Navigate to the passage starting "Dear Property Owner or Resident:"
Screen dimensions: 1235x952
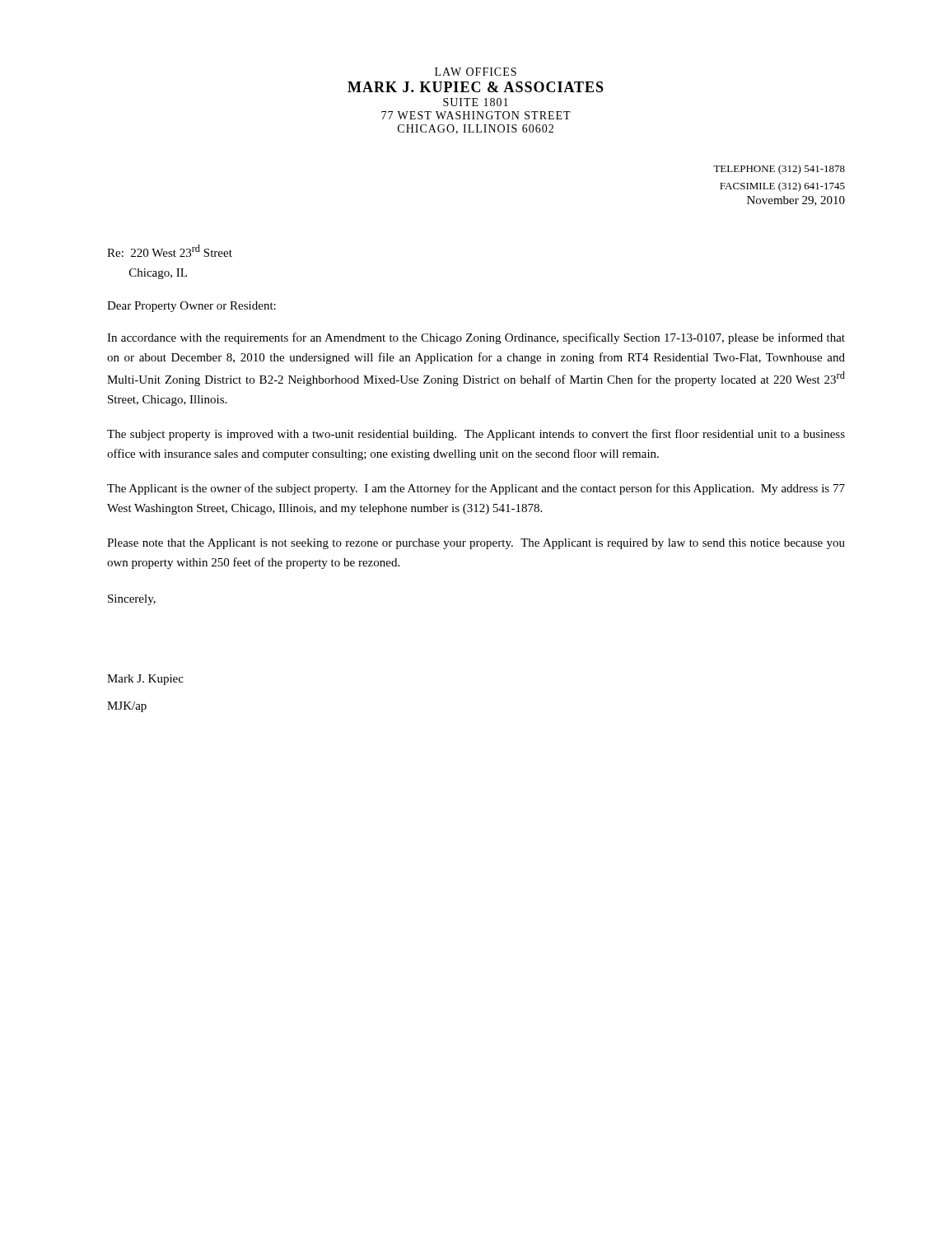192,305
